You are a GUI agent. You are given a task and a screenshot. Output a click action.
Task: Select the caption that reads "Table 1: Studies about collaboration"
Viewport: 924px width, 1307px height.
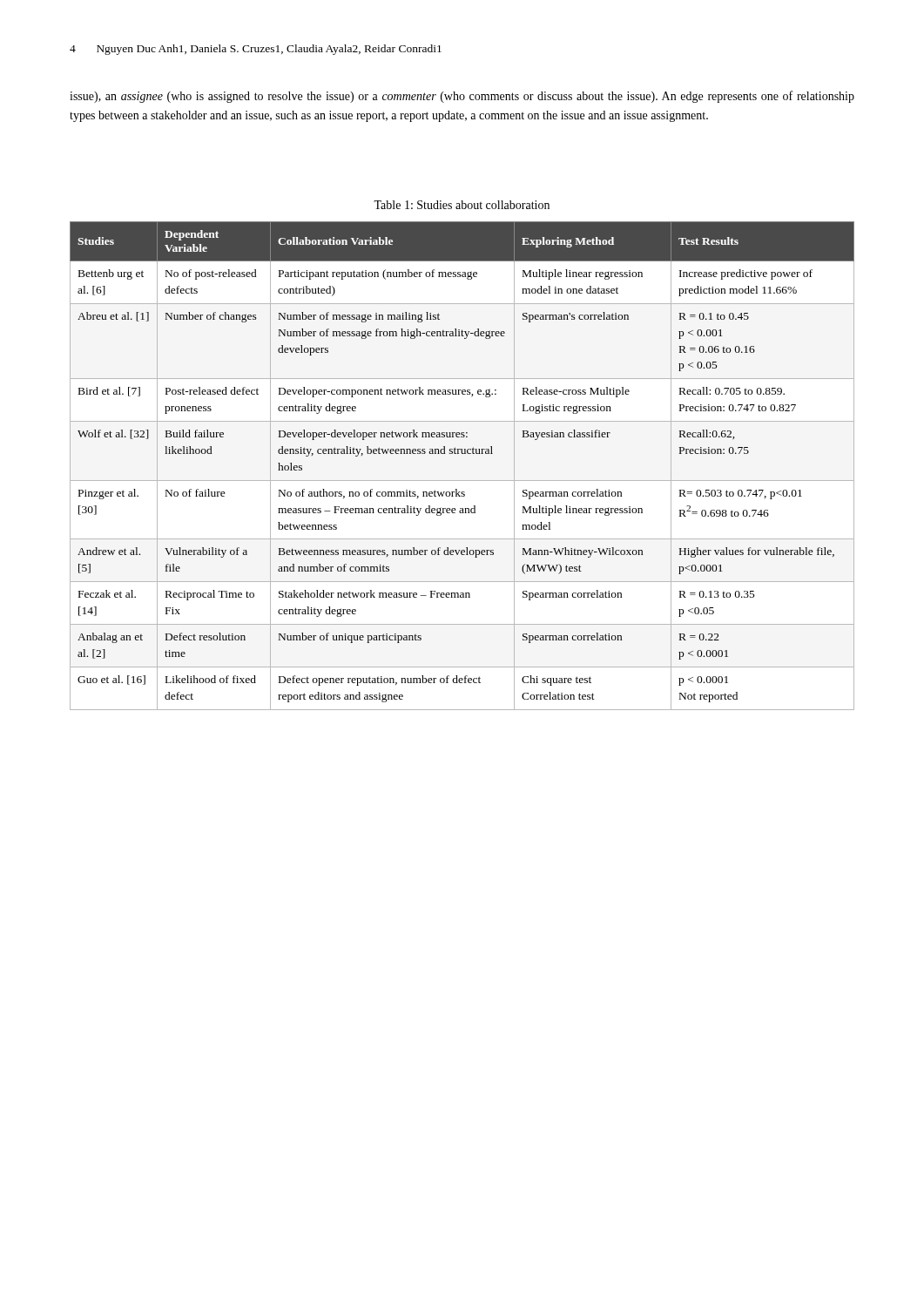click(462, 205)
